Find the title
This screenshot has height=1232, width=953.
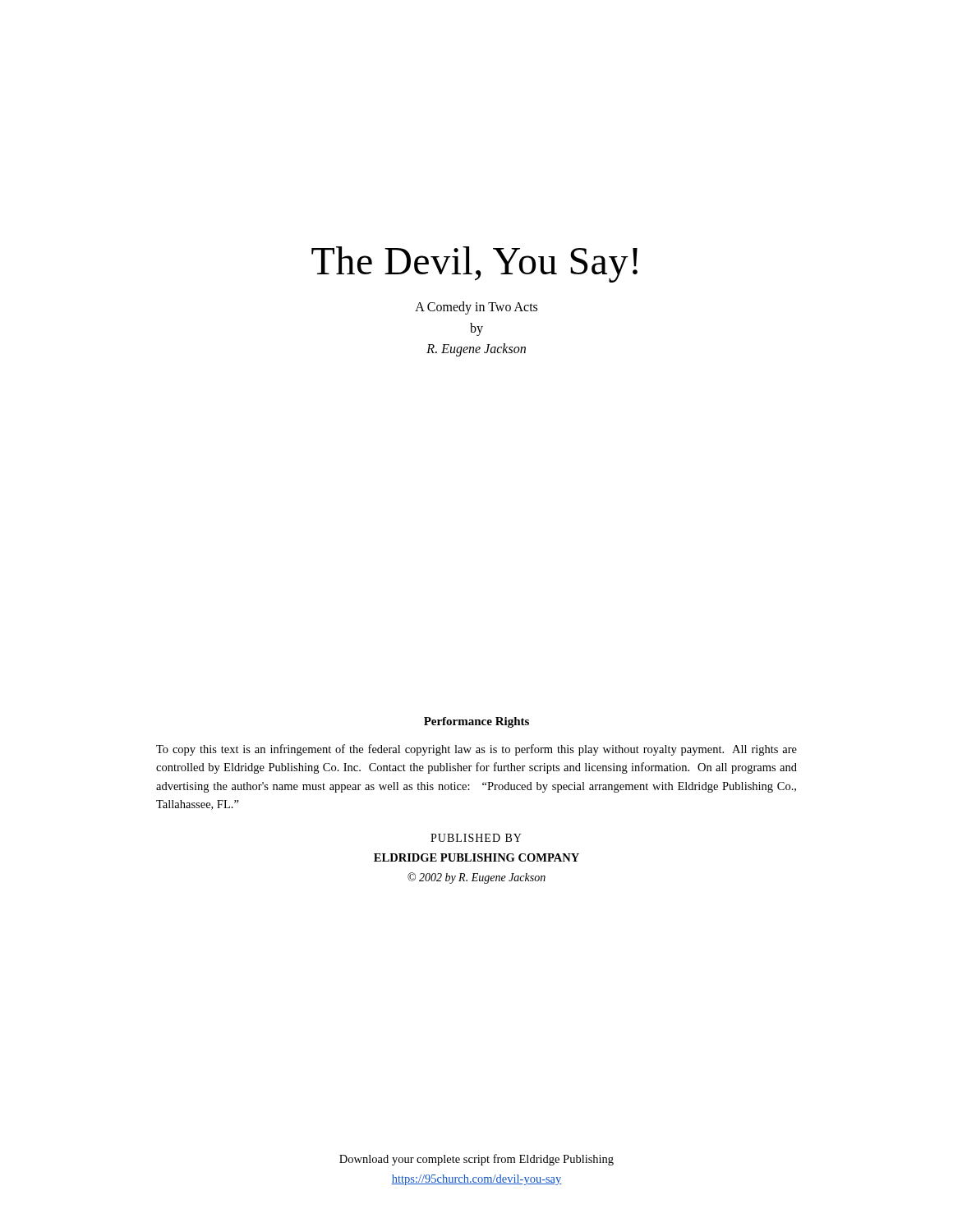coord(476,299)
